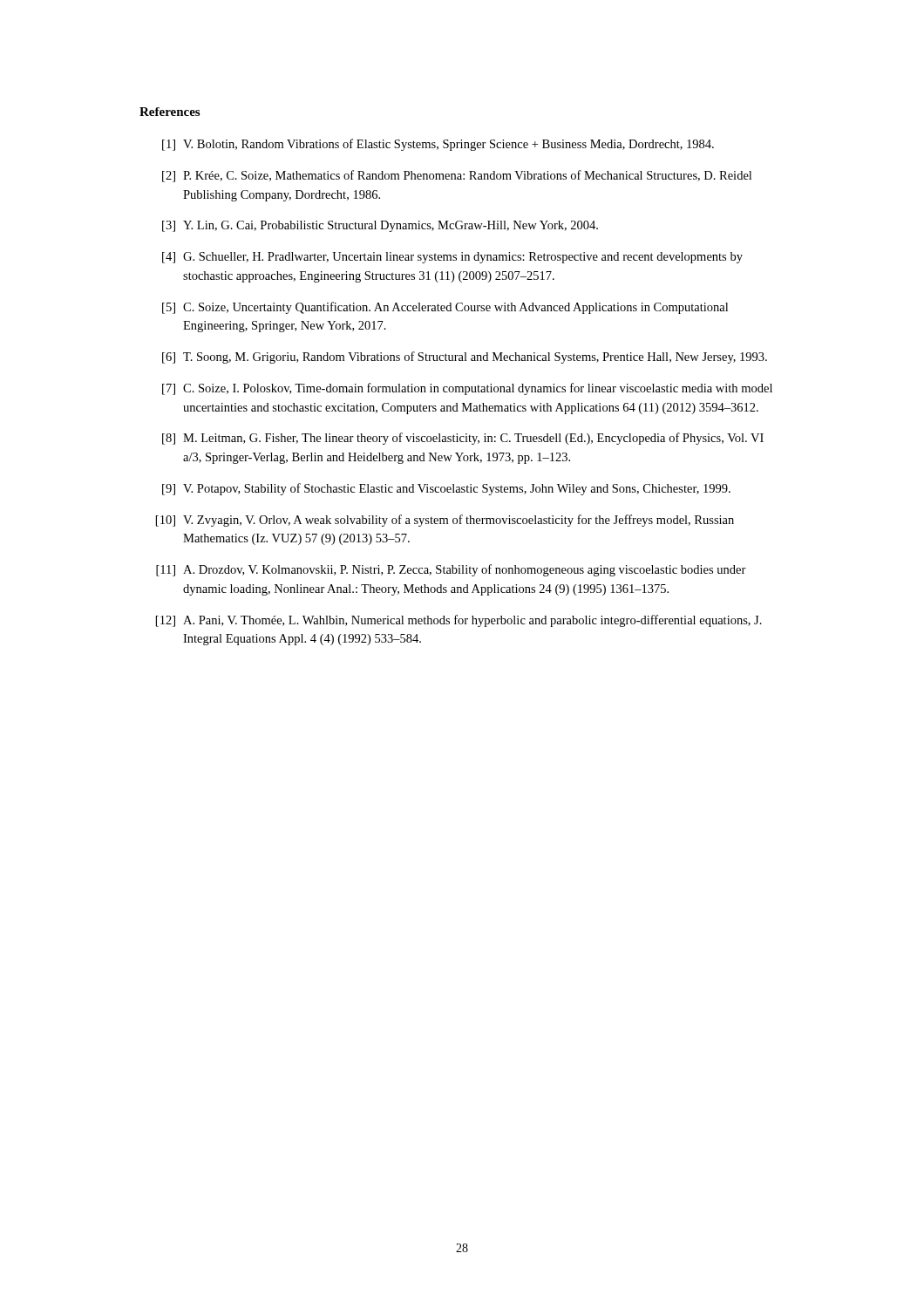
Task: Find the list item containing "[10] V. Zvyagin, V. Orlov, A weak solvability"
Action: [x=462, y=529]
